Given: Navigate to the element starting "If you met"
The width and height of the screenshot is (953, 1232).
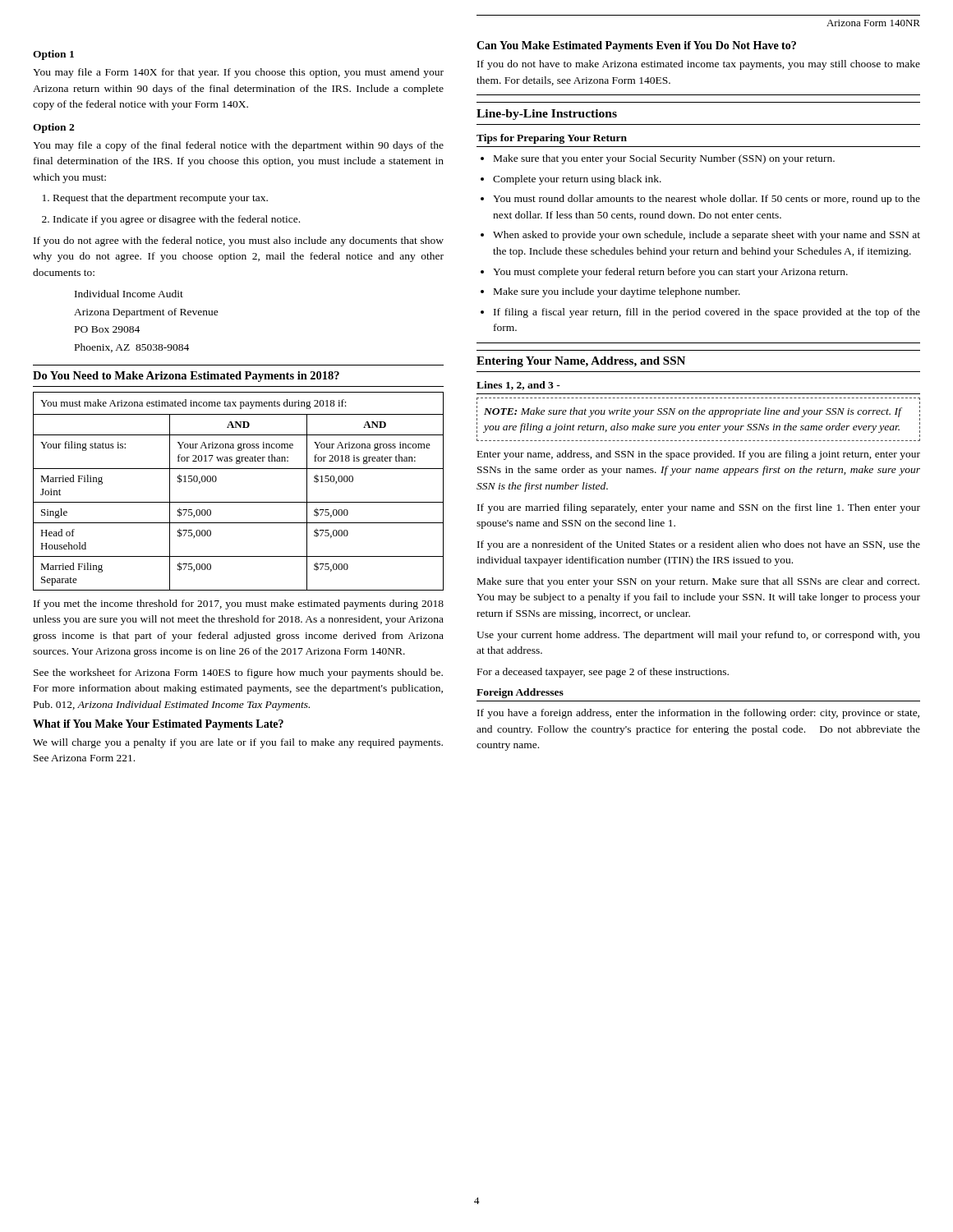Looking at the screenshot, I should [238, 627].
